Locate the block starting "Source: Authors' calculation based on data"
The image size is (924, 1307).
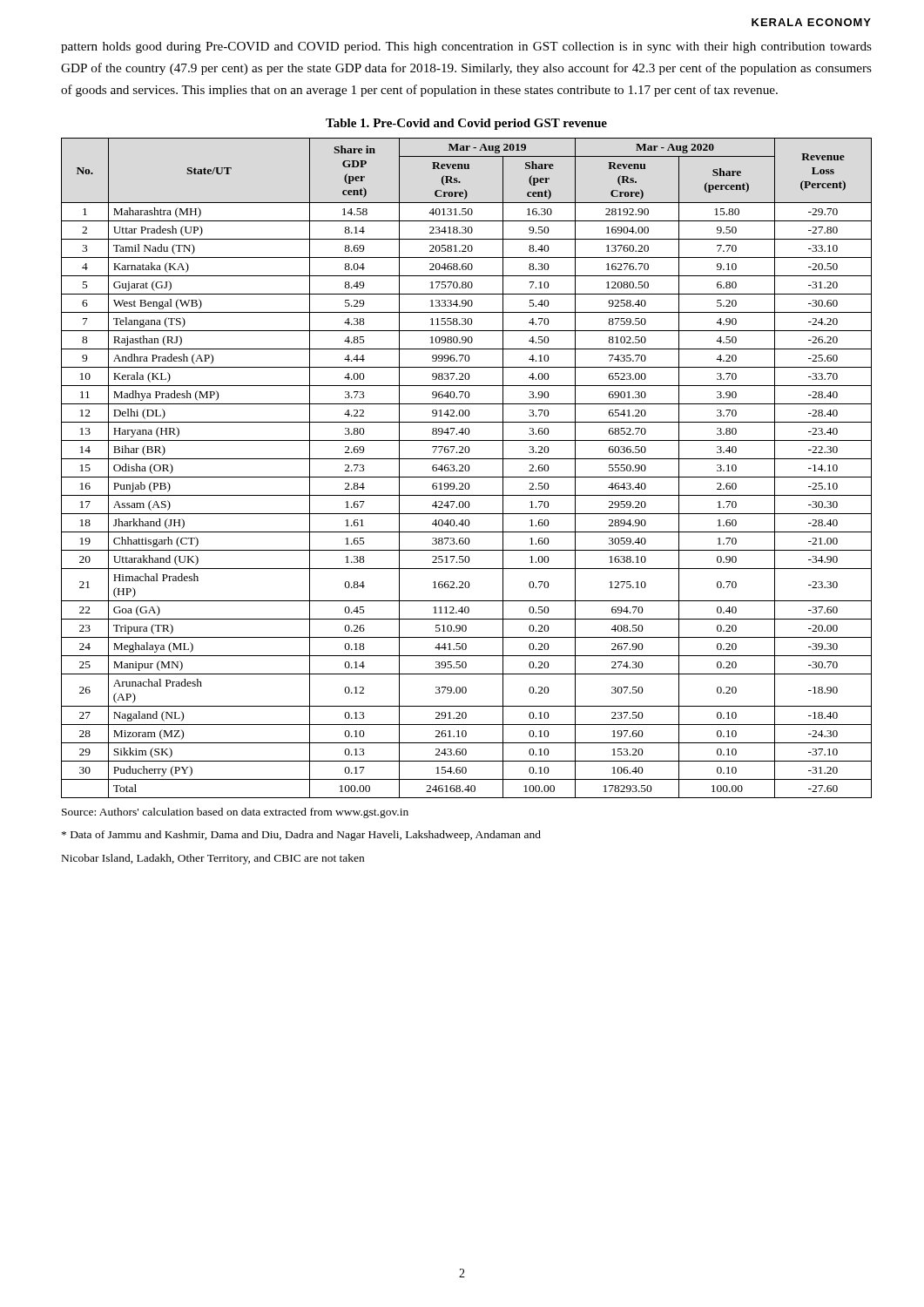coord(235,812)
